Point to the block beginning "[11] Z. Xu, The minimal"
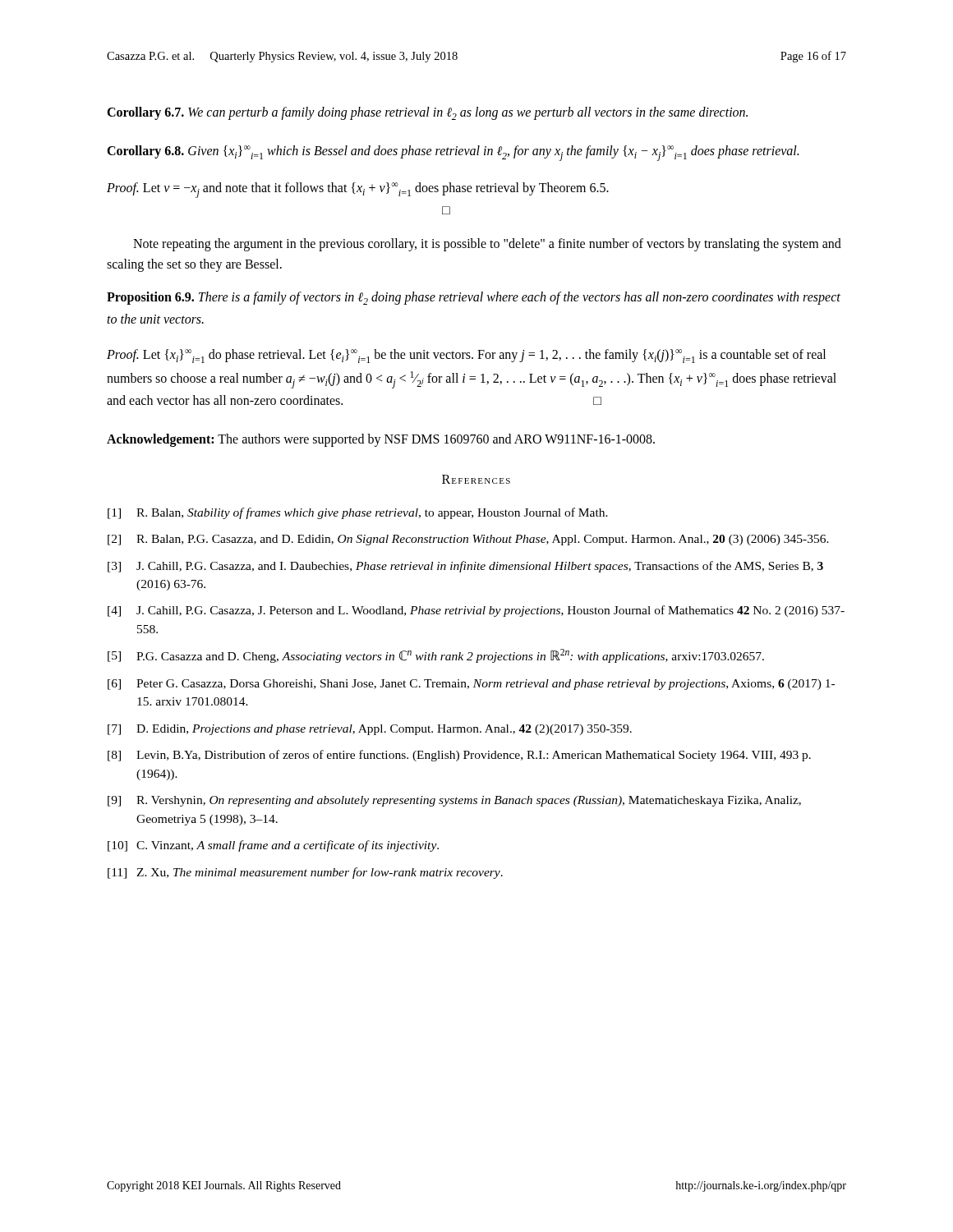 click(476, 872)
